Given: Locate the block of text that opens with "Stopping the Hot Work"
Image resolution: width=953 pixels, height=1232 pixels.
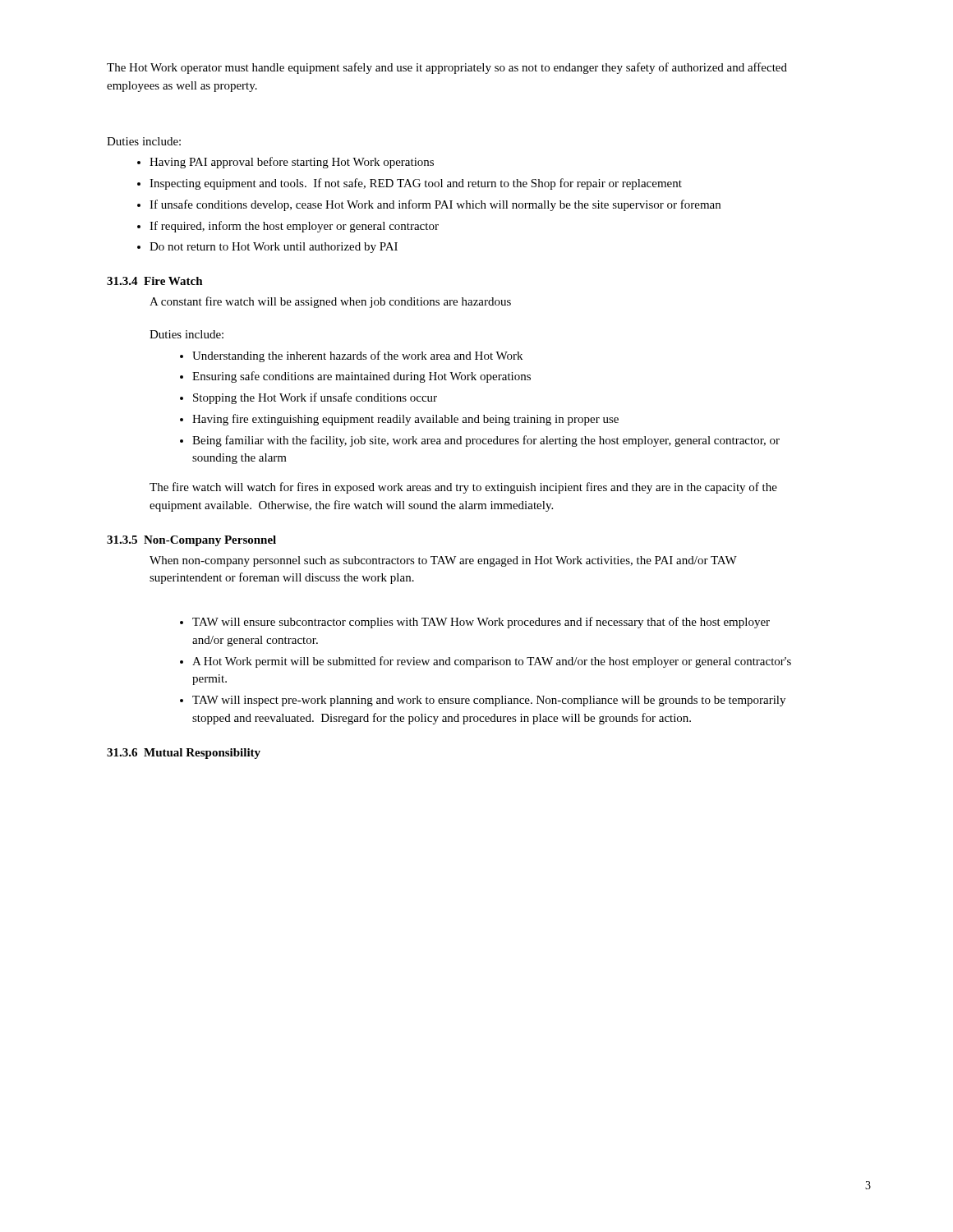Looking at the screenshot, I should (315, 398).
